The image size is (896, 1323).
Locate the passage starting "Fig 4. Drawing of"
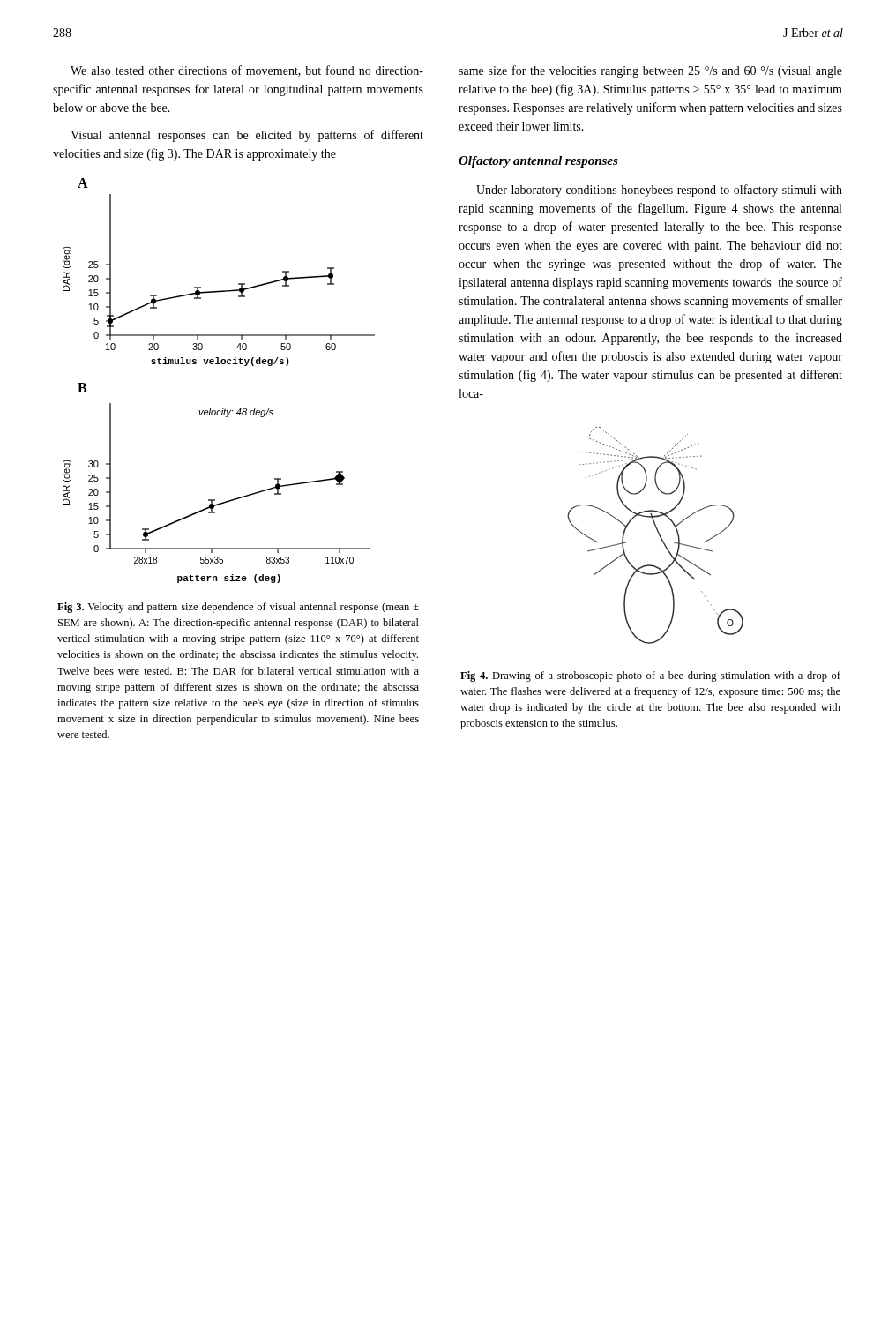coord(650,700)
